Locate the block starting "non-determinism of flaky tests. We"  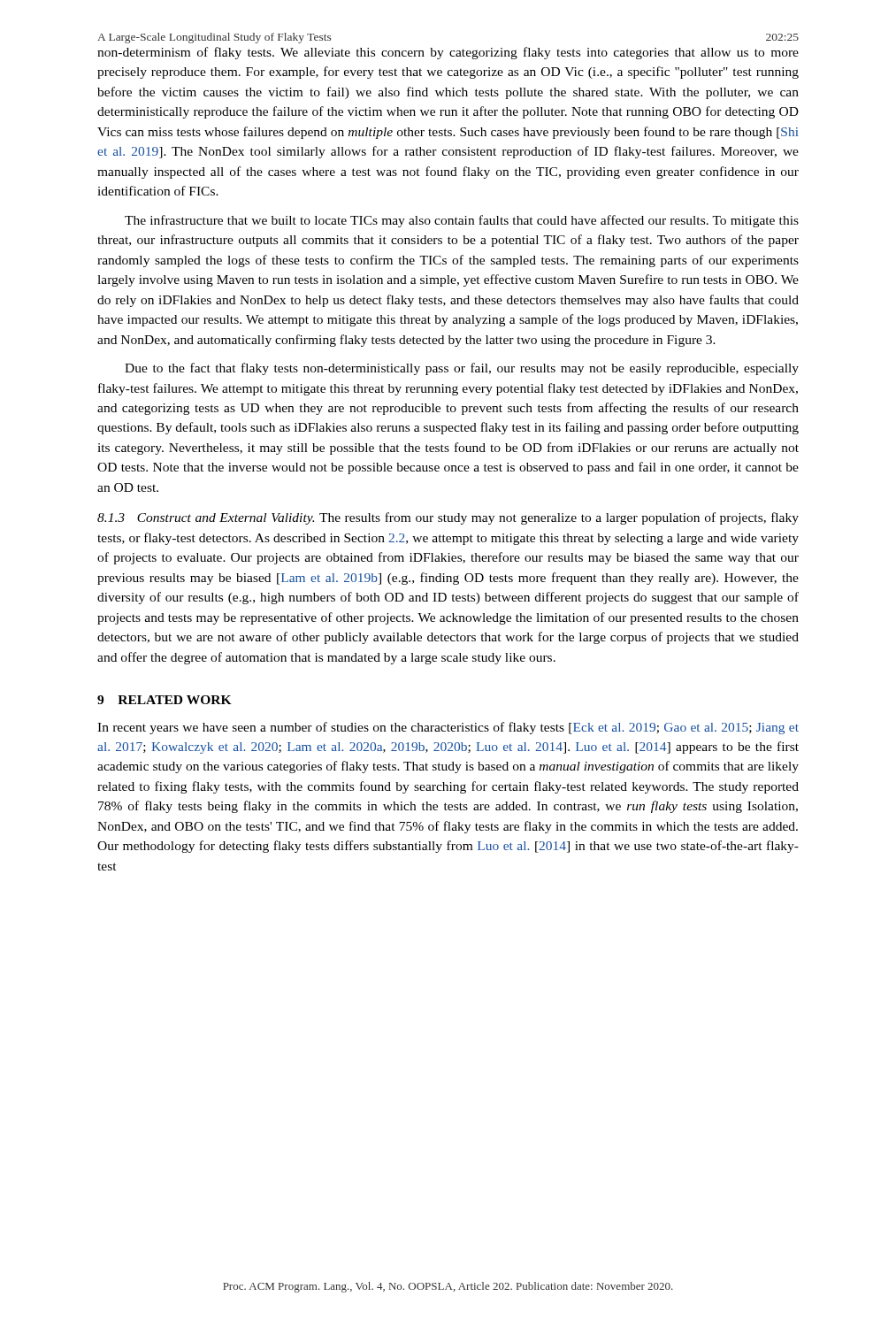pos(448,122)
